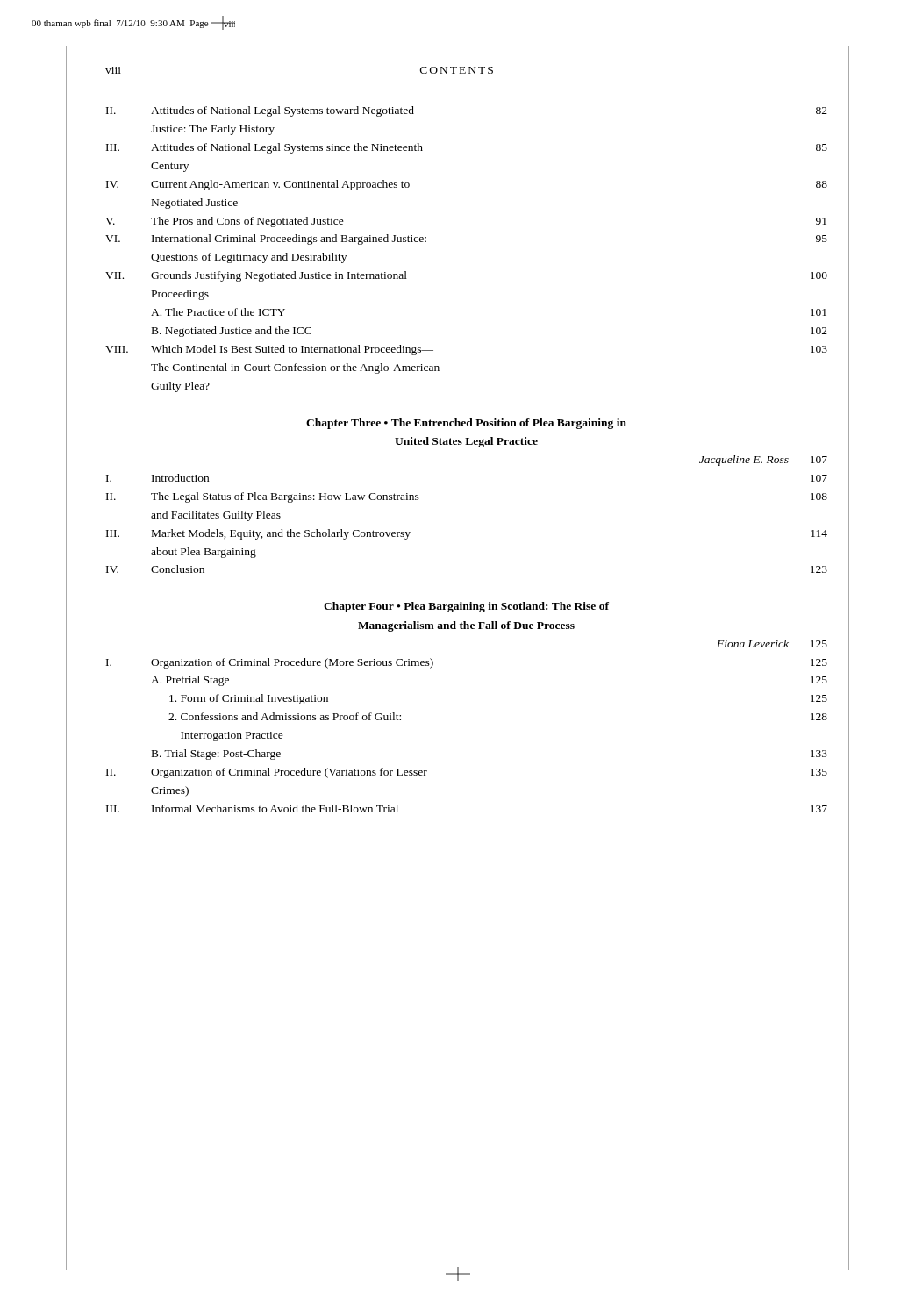Locate the list item that says "B. Trial Stage: Post-Charge 133"

pyautogui.click(x=218, y=753)
